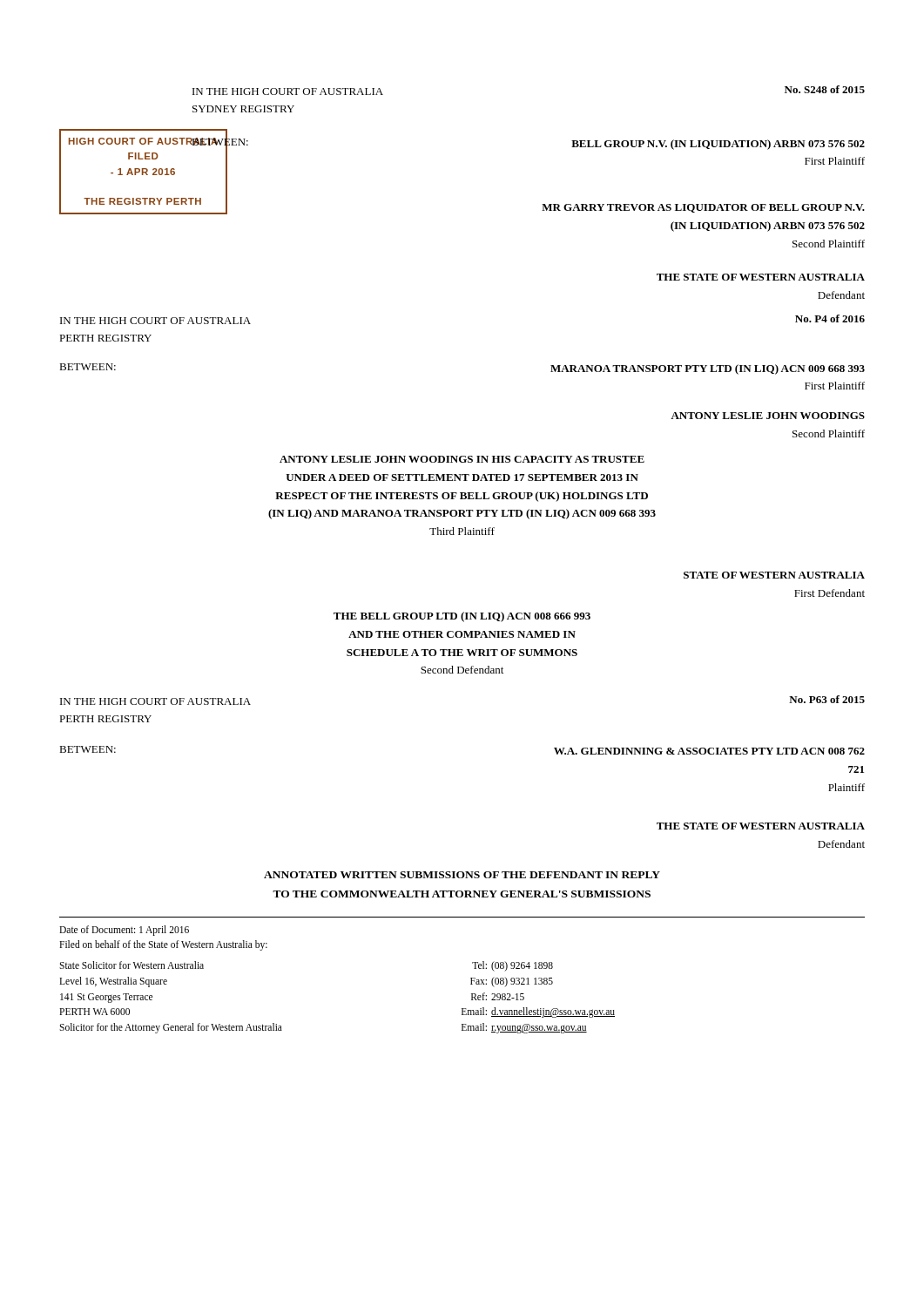Point to the text block starting "ANNOTATED WRITTEN SUBMISSIONS OF"
Screen dimensions: 1307x924
pos(462,884)
